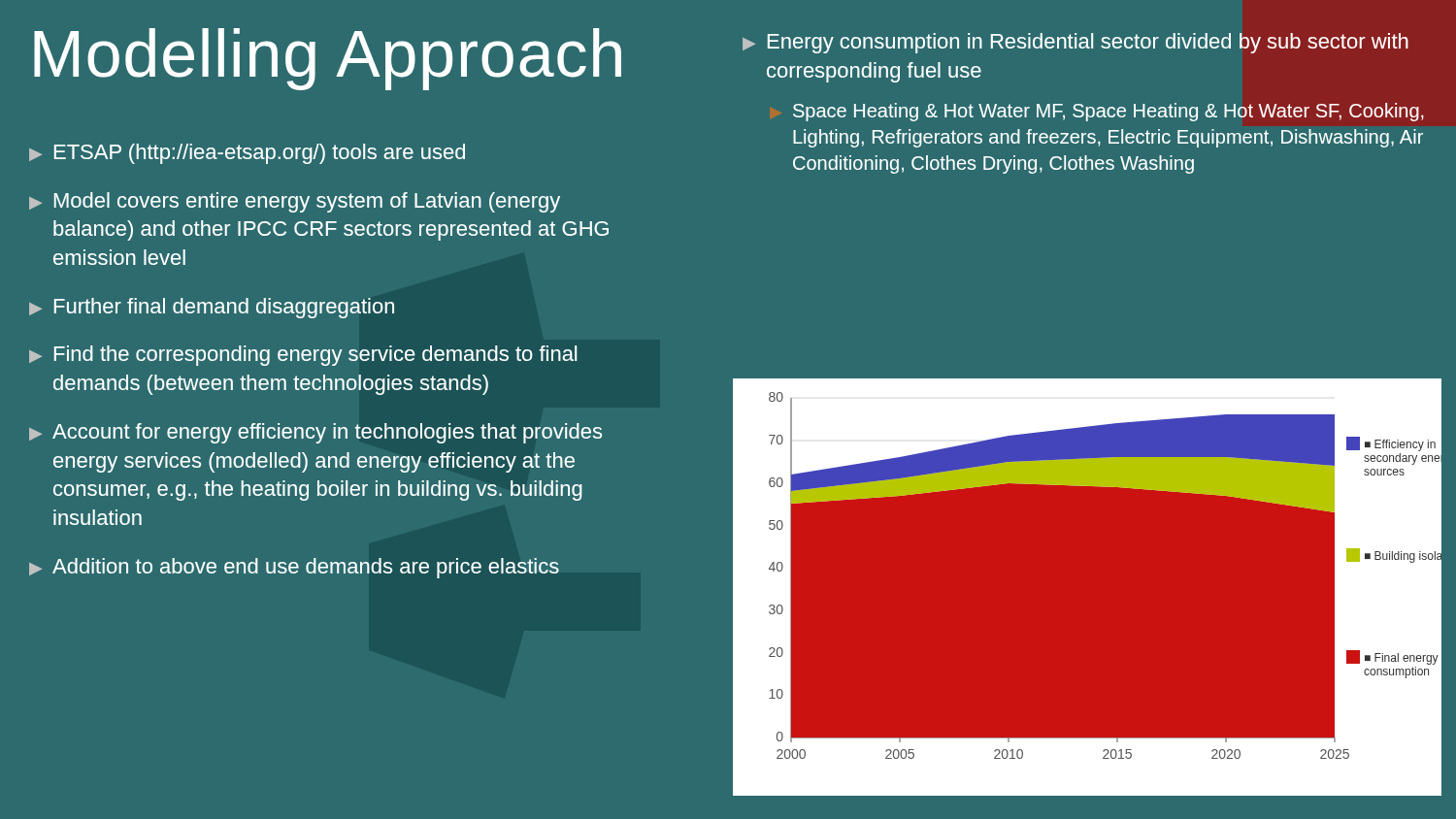Click on the list item containing "▶ Model covers entire energy system"
The image size is (1456, 819).
pyautogui.click(x=330, y=229)
